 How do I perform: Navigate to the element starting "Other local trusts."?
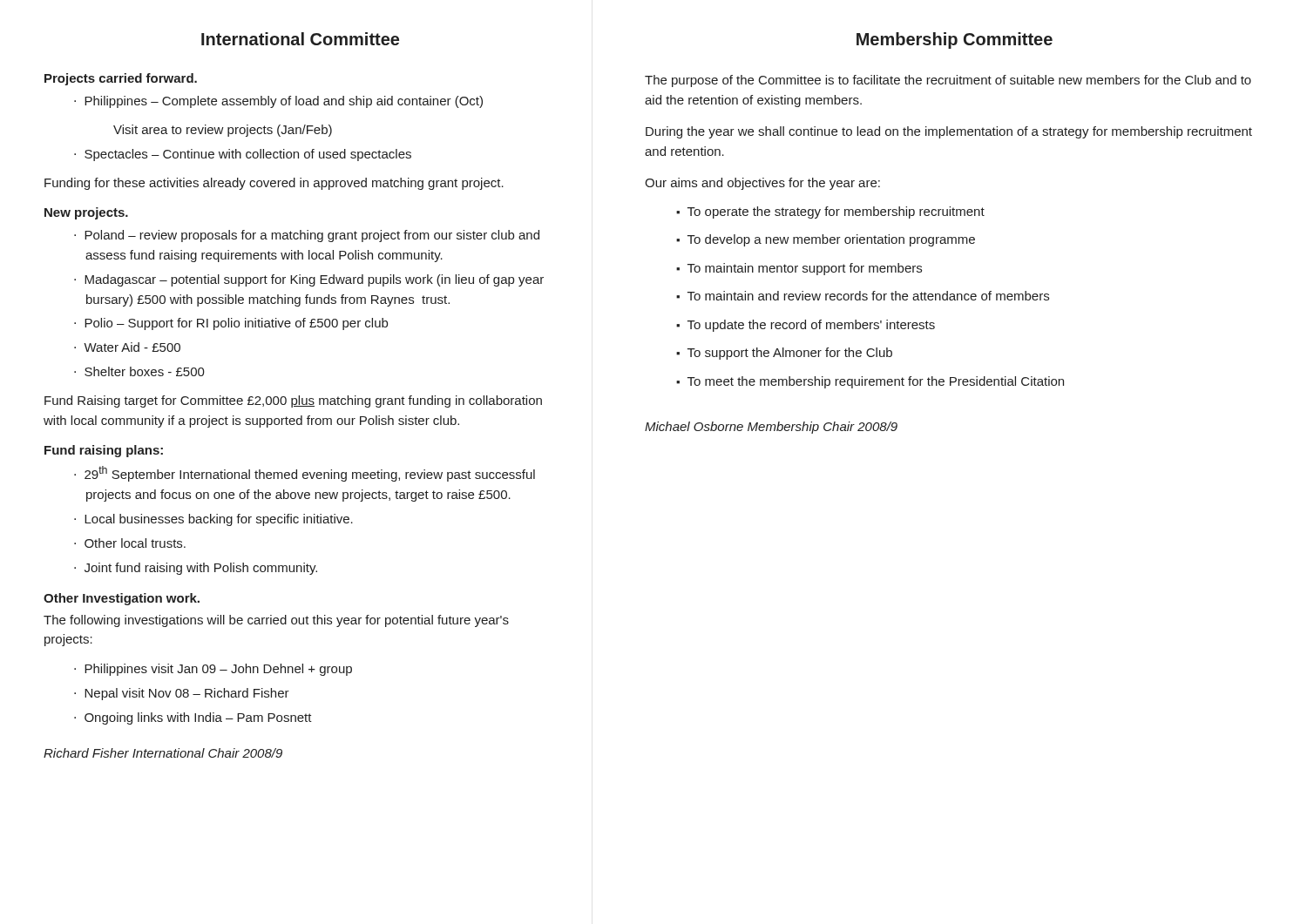pyautogui.click(x=135, y=543)
